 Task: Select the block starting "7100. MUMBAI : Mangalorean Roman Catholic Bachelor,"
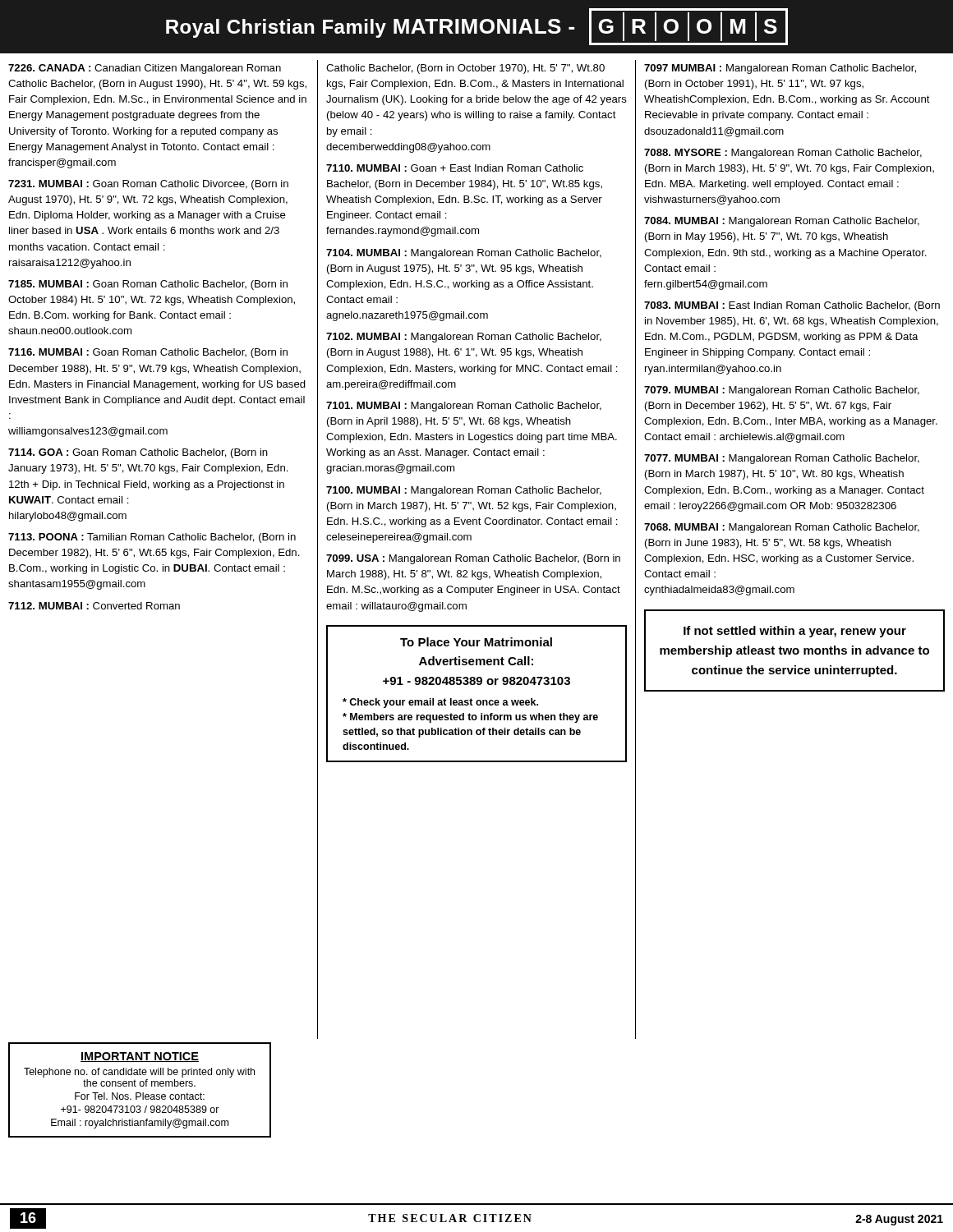(x=472, y=513)
